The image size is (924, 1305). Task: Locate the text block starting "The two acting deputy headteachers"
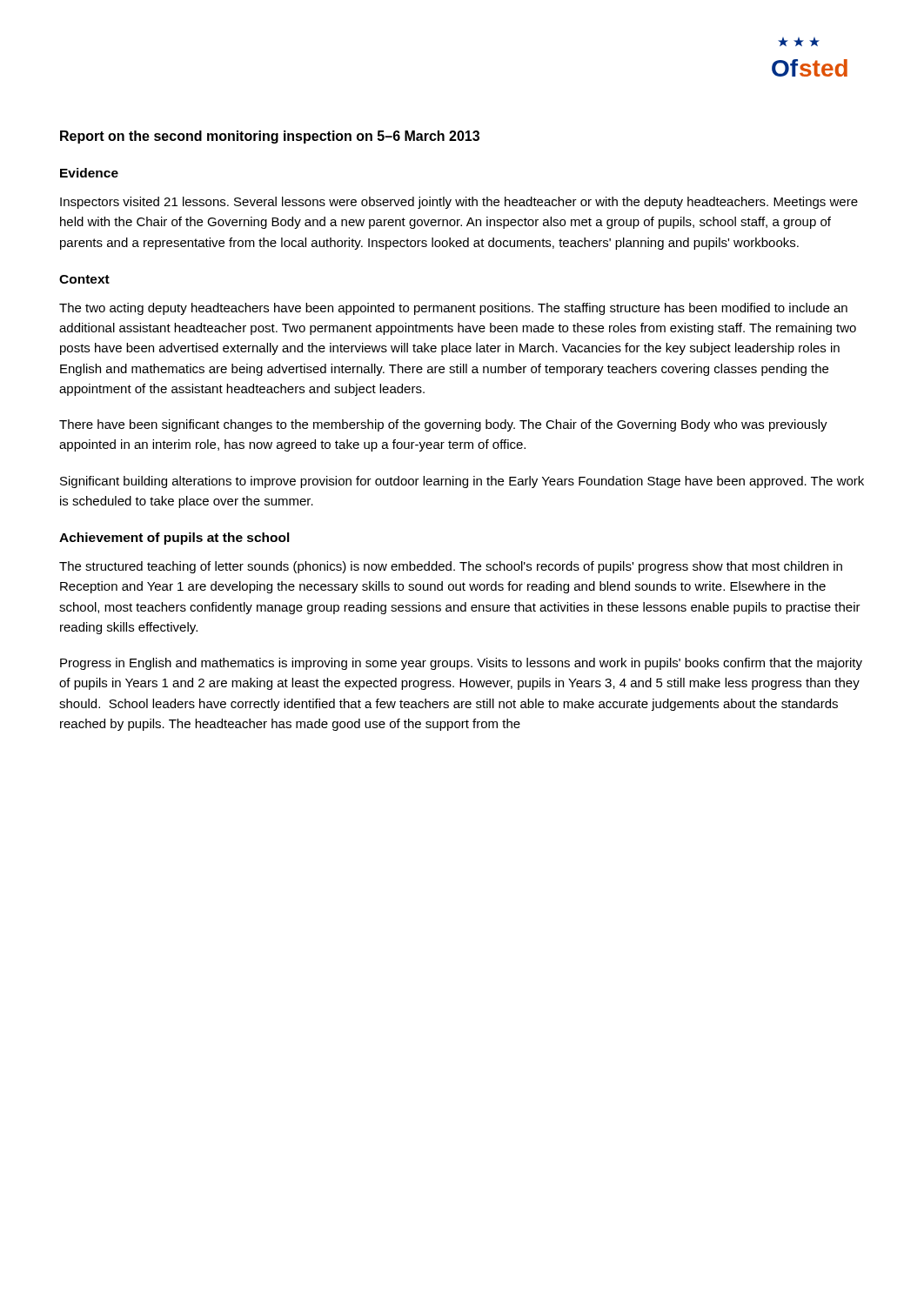click(458, 348)
